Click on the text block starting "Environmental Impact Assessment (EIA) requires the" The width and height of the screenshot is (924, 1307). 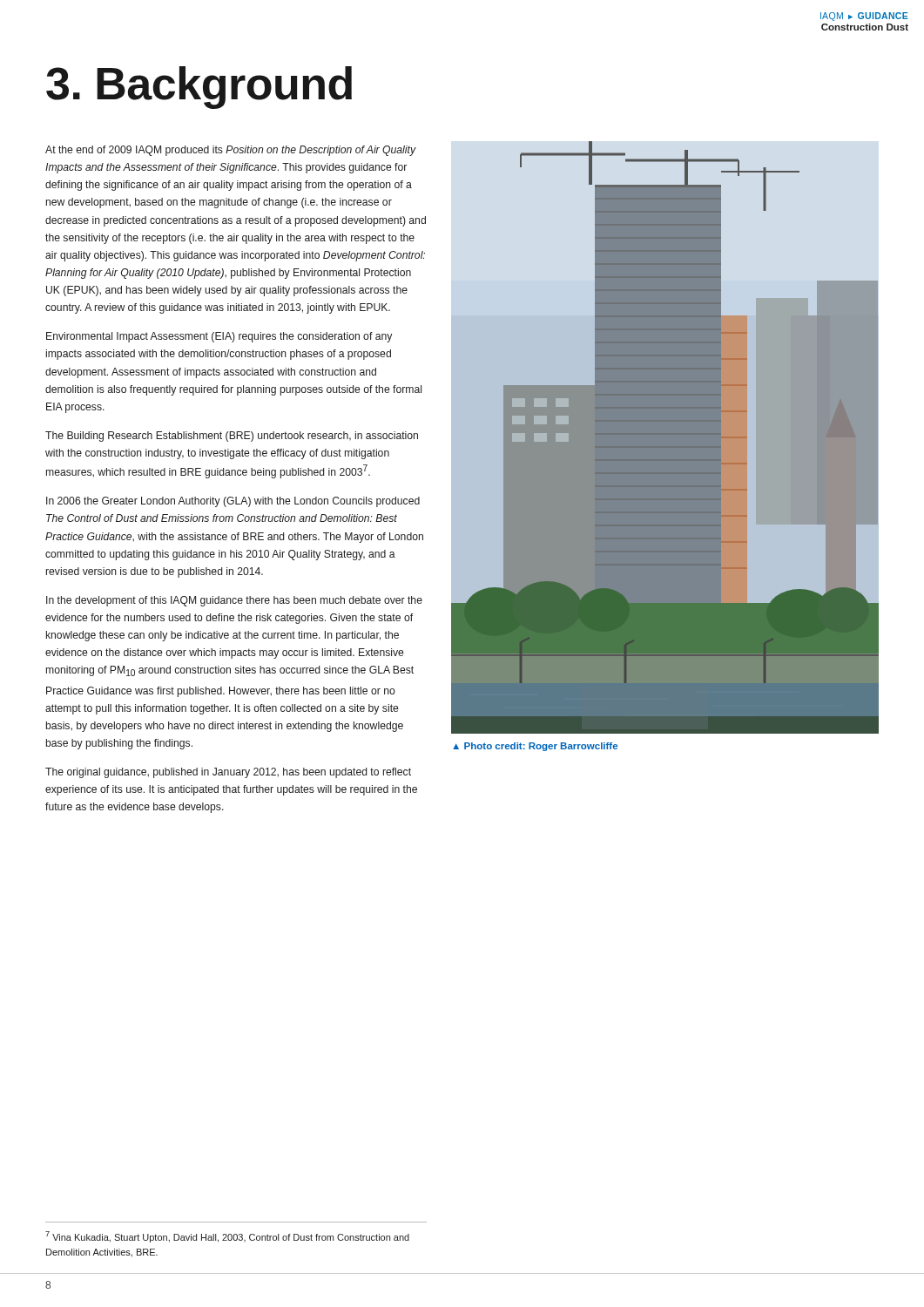click(236, 372)
